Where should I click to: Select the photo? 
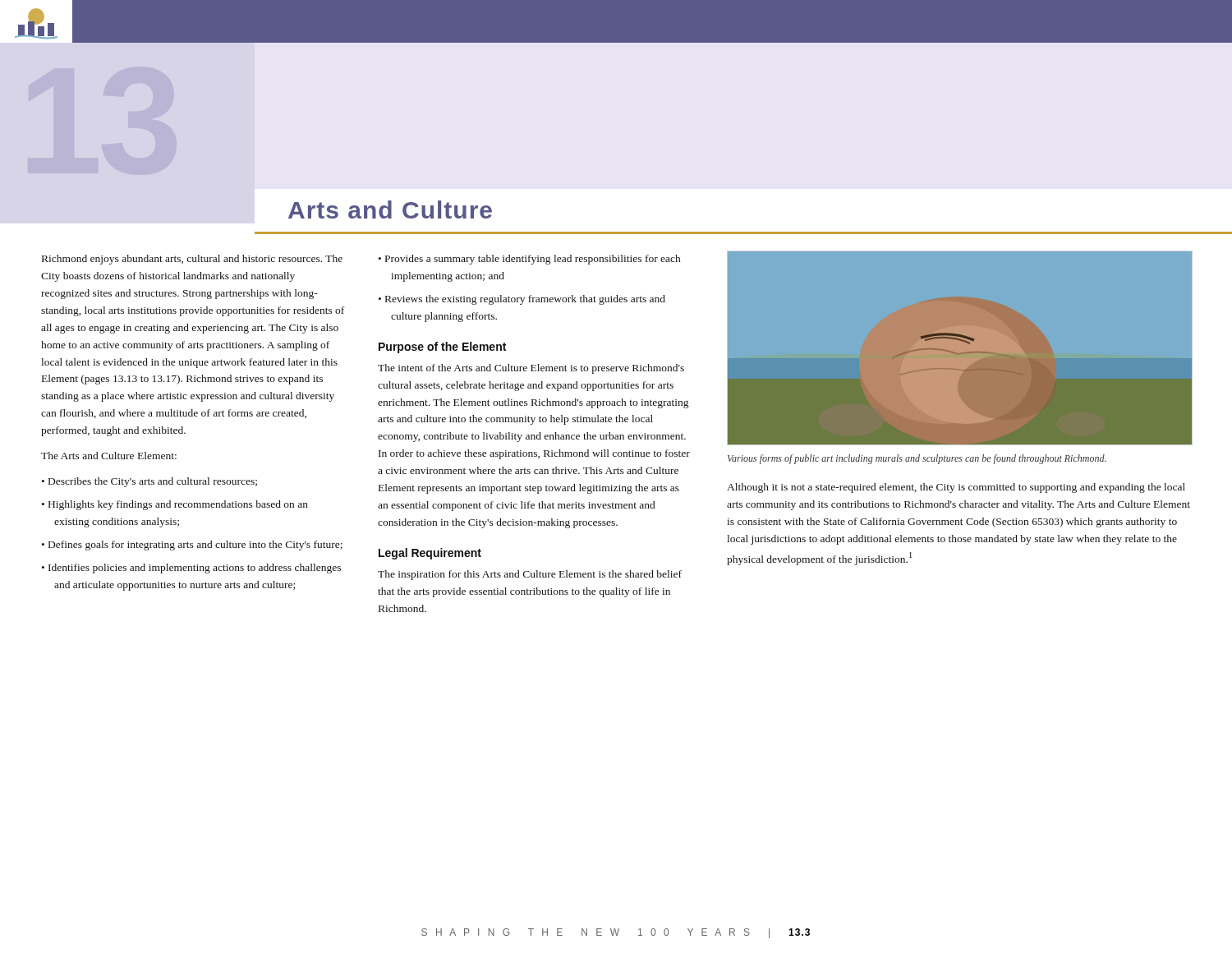coord(960,348)
